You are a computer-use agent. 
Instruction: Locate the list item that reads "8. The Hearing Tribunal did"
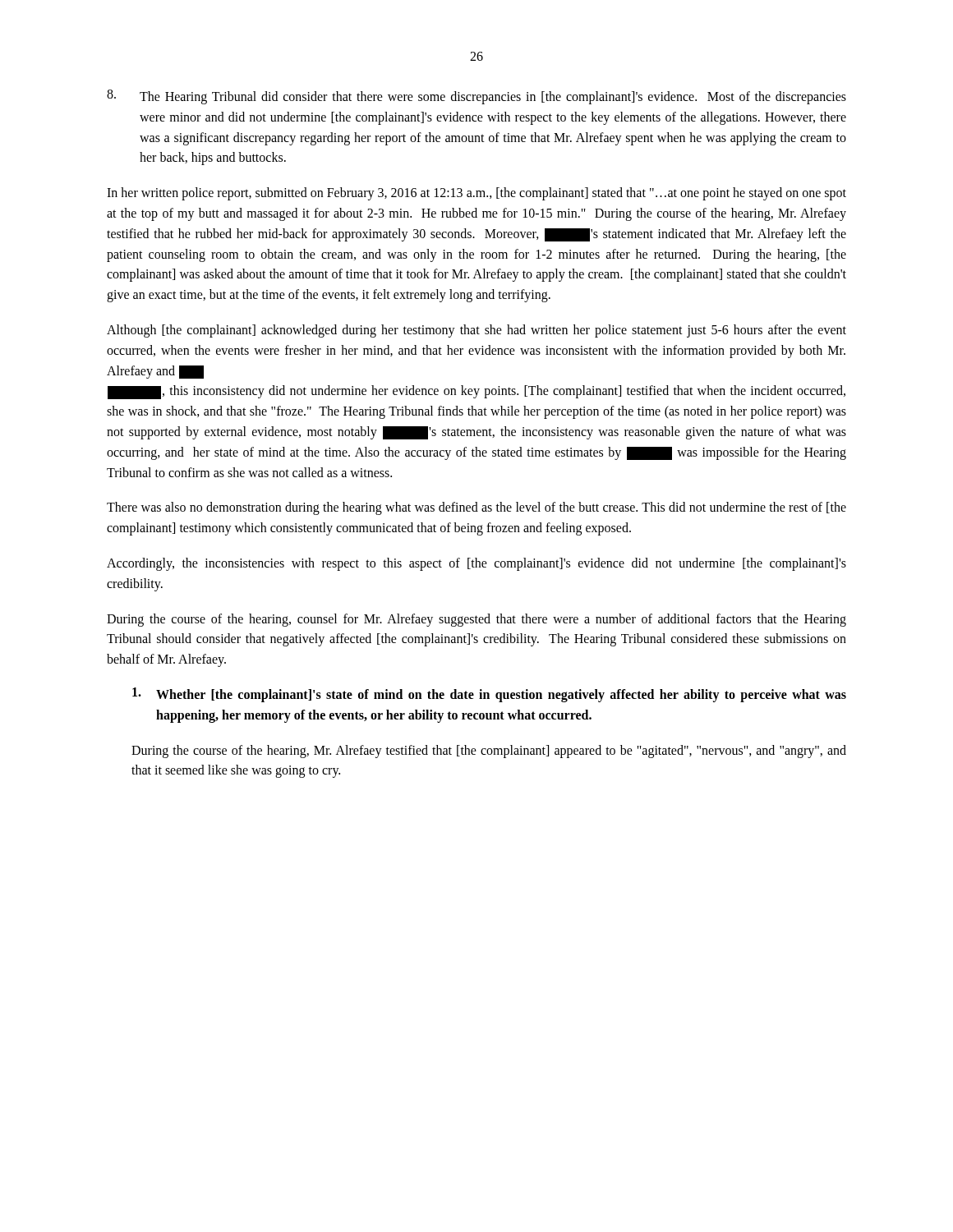point(476,128)
